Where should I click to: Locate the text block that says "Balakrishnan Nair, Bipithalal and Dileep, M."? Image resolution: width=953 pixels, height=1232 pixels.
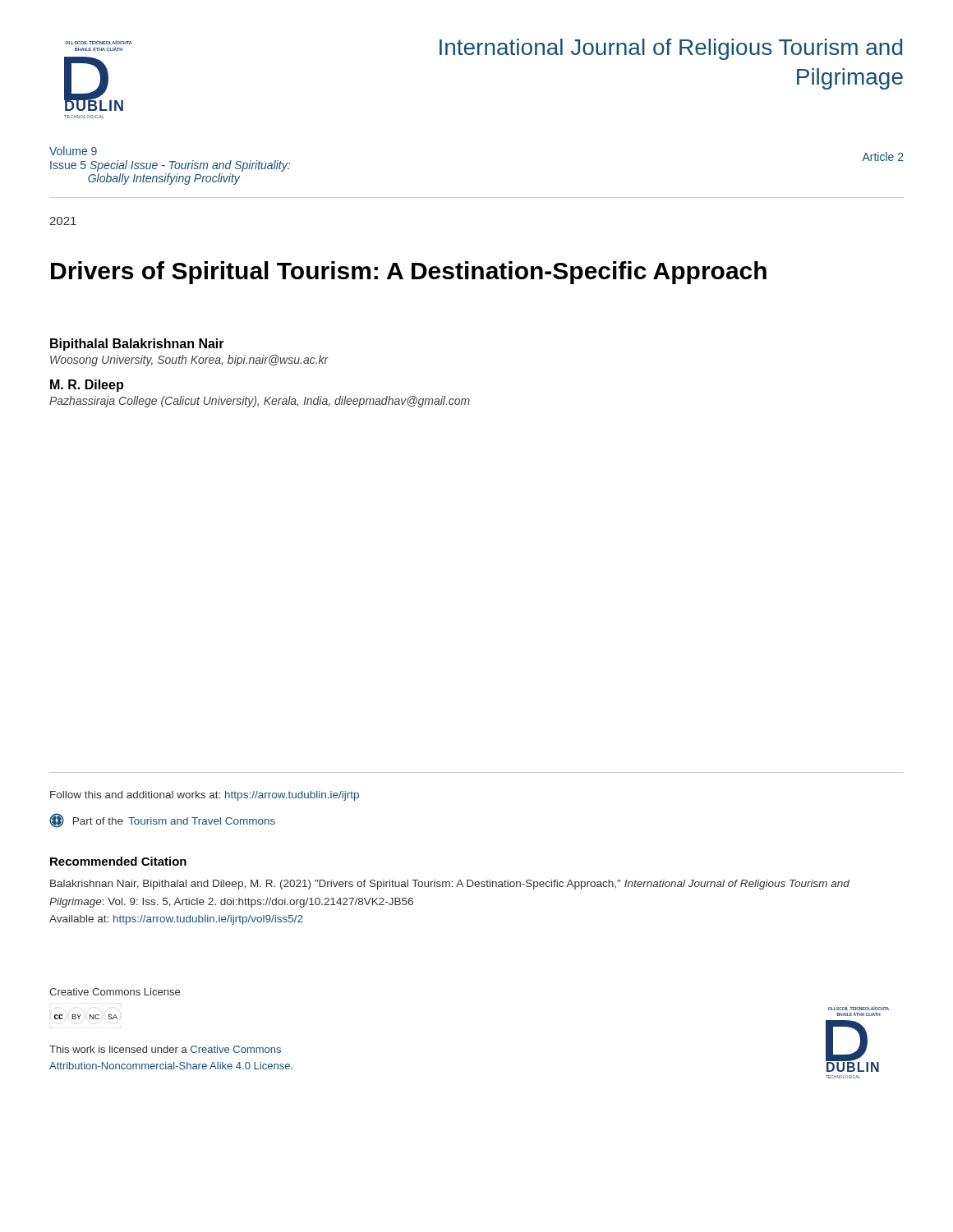[x=450, y=885]
